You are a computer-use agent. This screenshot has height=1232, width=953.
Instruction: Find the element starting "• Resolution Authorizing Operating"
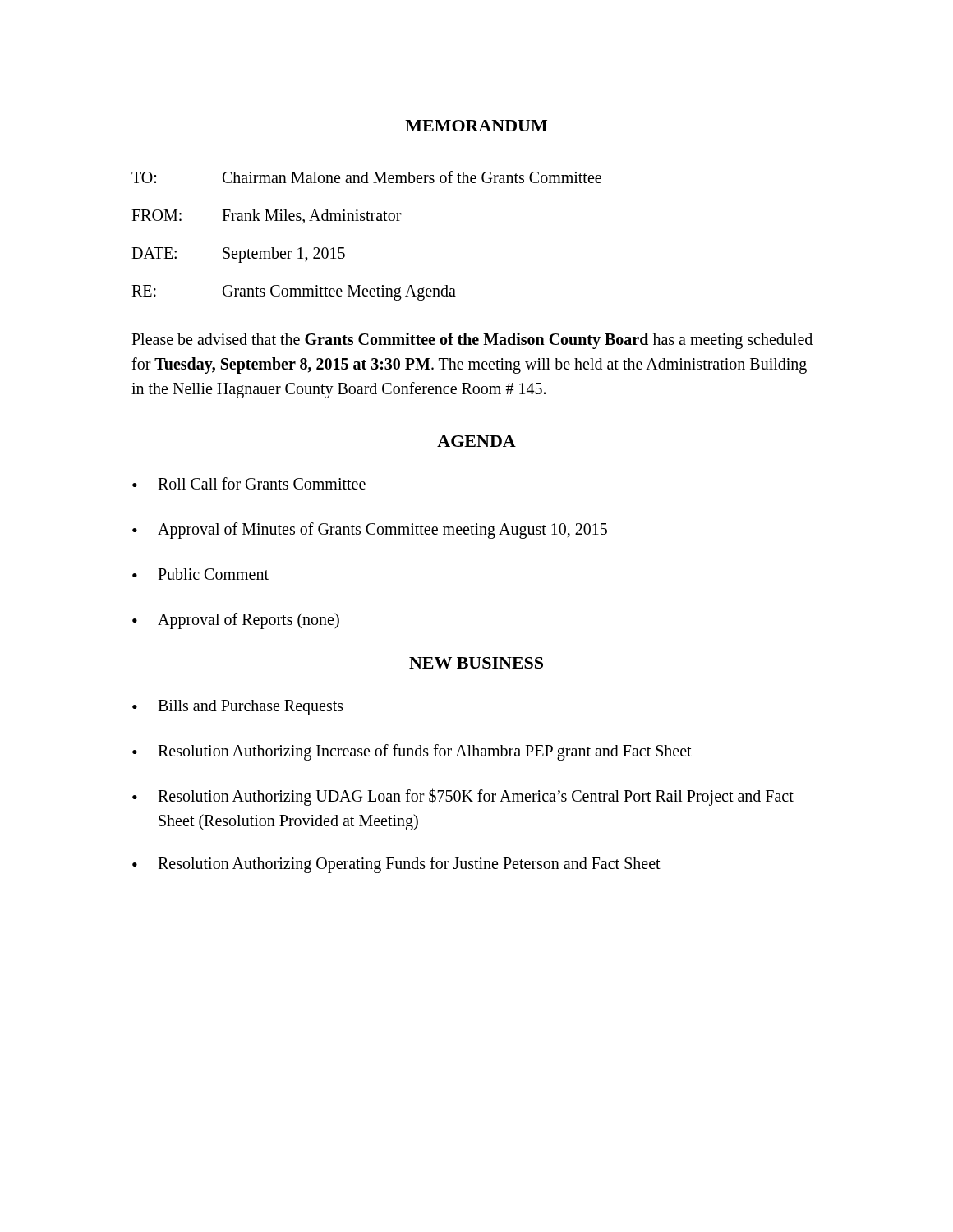click(x=476, y=864)
